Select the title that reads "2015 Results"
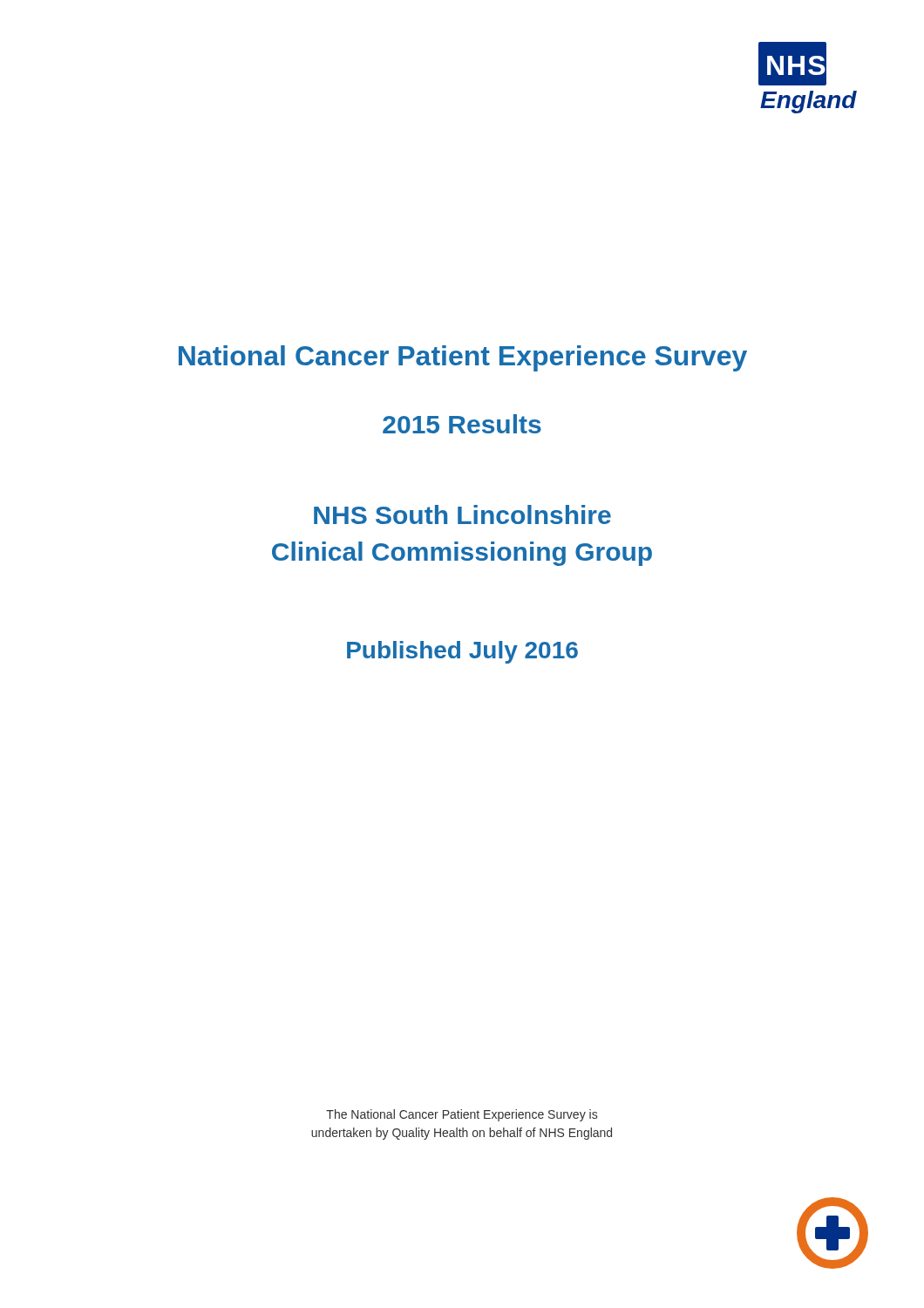The width and height of the screenshot is (924, 1308). 462,424
